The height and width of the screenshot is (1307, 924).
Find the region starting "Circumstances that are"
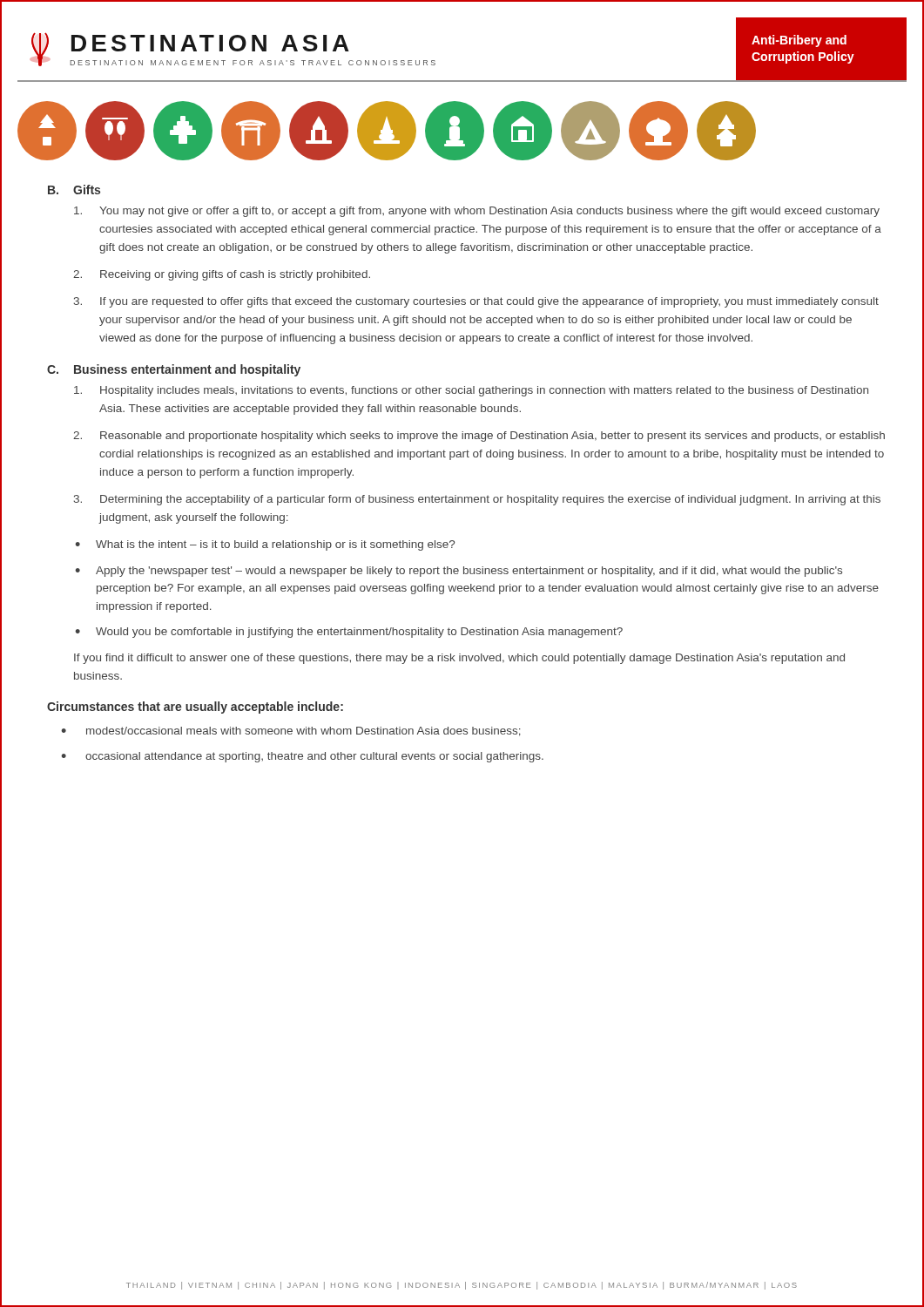(x=195, y=706)
